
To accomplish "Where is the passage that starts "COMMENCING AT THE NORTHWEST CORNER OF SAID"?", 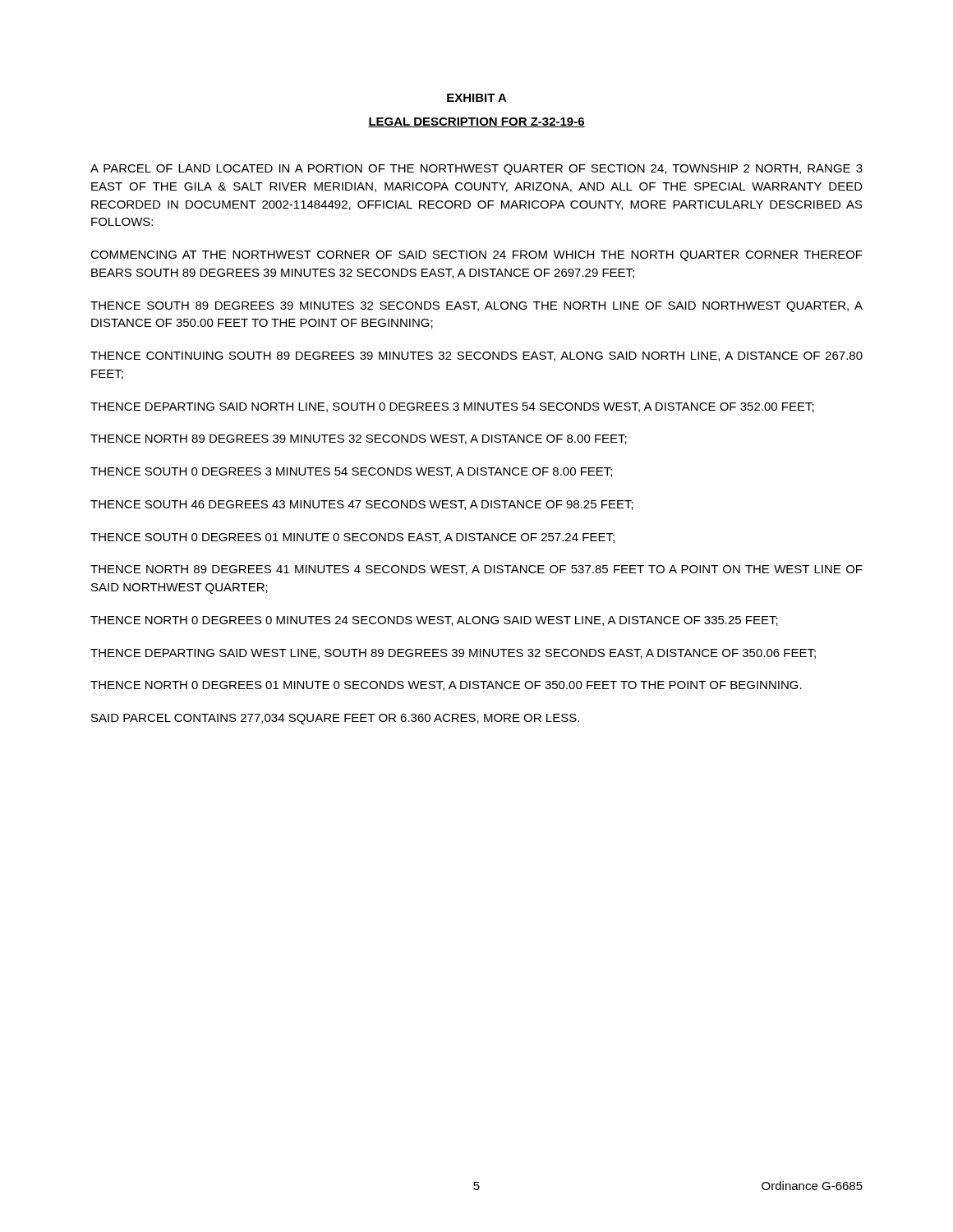I will [476, 263].
